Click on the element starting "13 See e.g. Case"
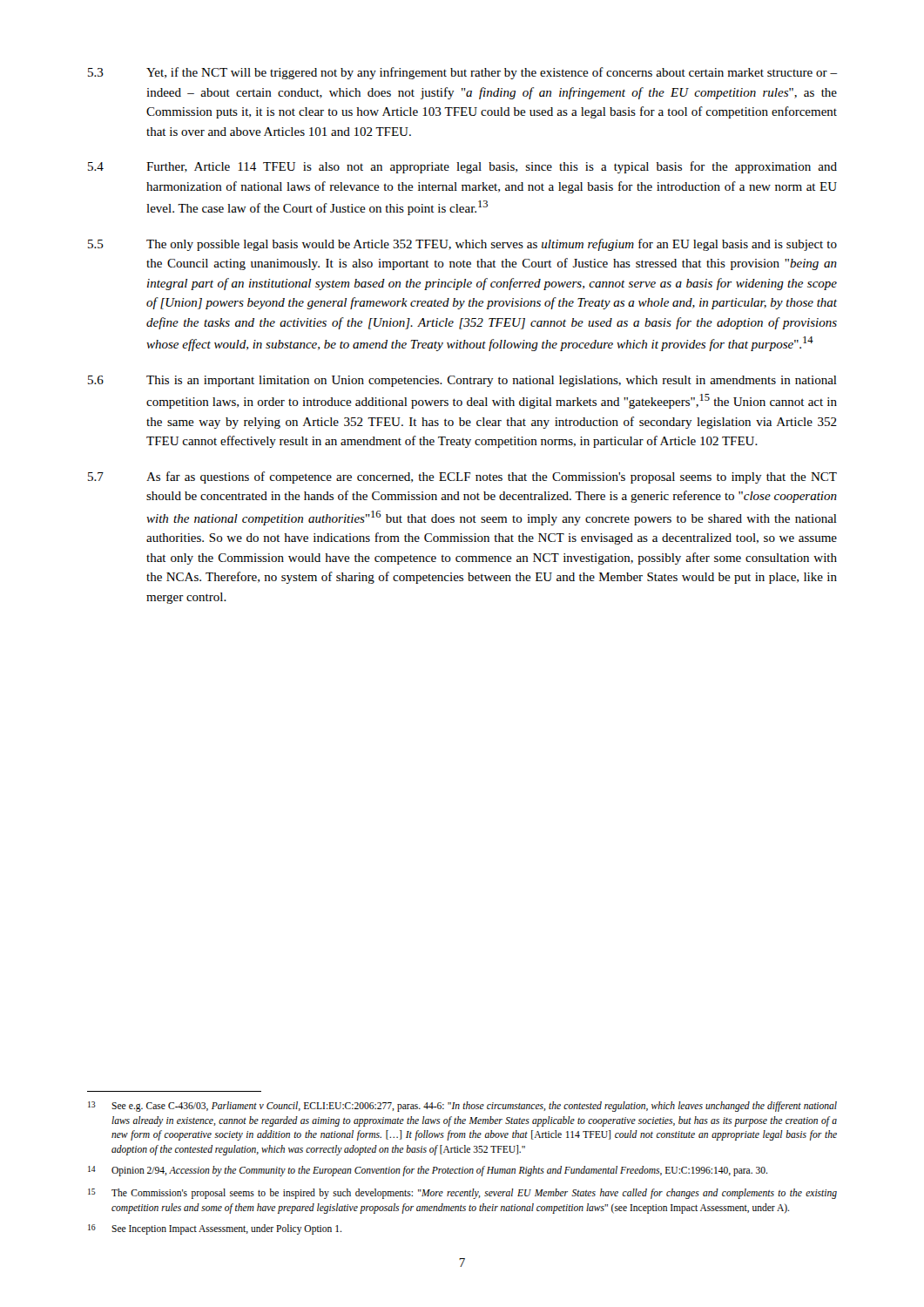 pos(462,1128)
